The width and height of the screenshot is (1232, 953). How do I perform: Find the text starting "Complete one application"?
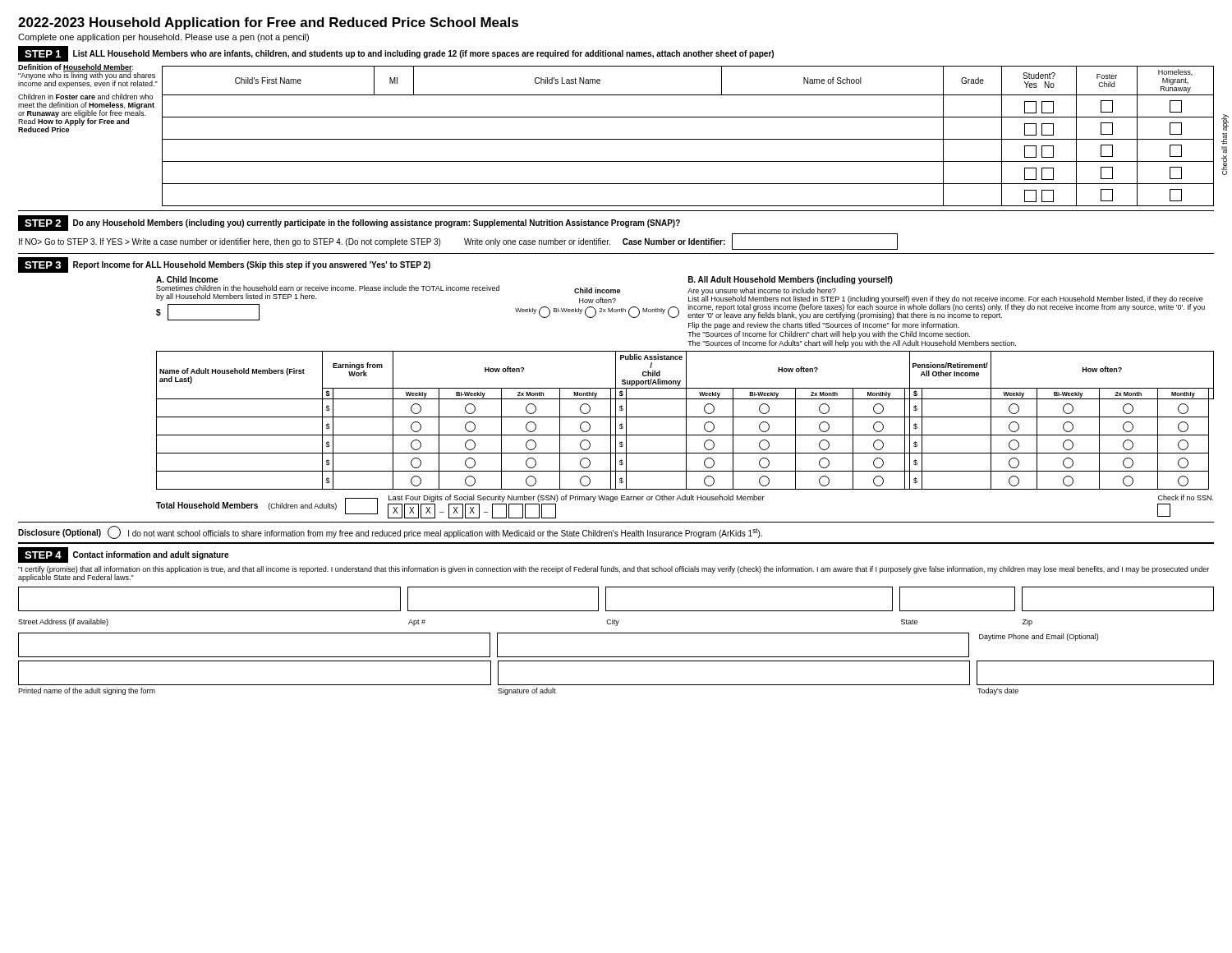164,37
